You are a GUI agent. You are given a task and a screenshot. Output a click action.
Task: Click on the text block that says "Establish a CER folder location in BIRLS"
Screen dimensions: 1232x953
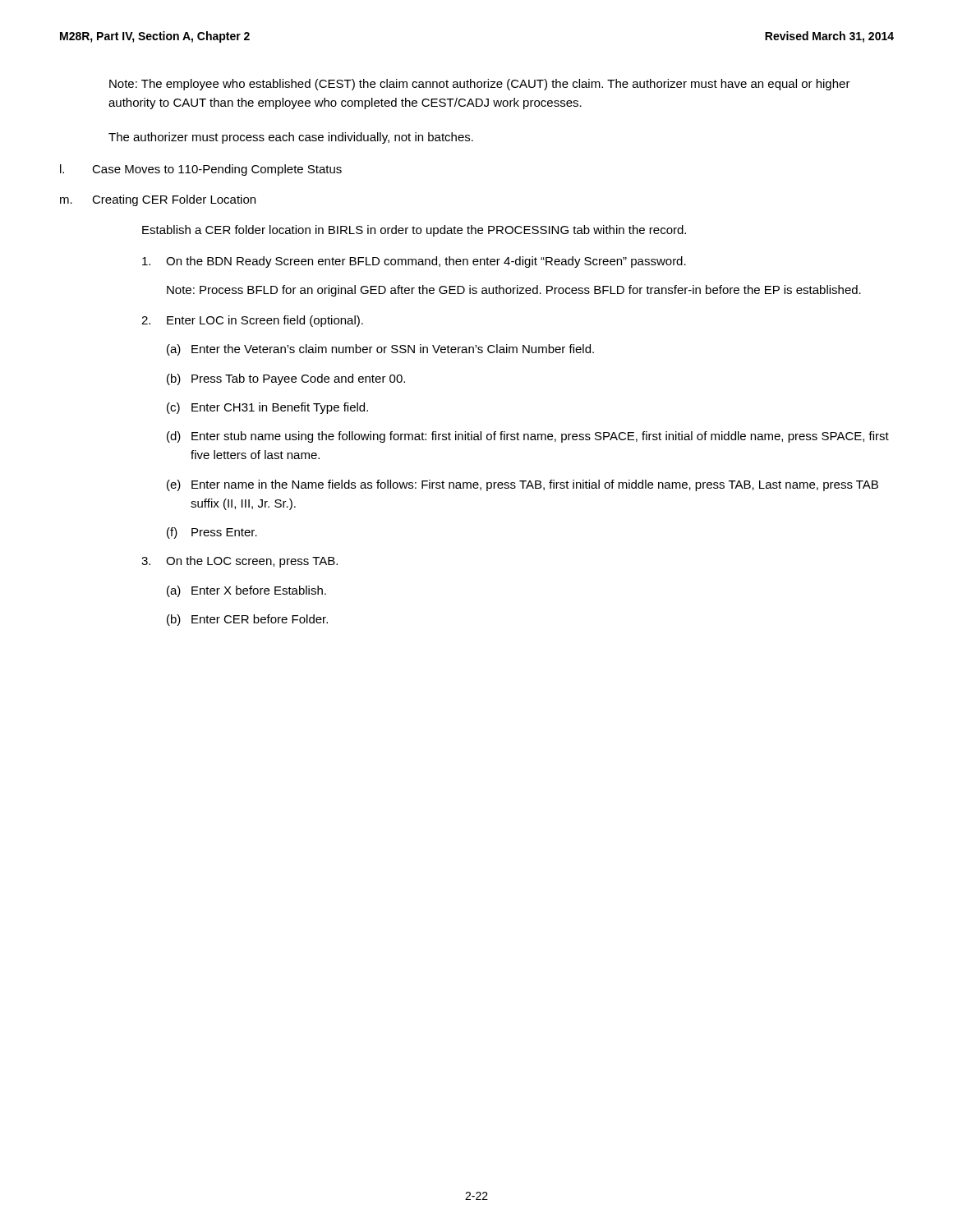click(414, 230)
